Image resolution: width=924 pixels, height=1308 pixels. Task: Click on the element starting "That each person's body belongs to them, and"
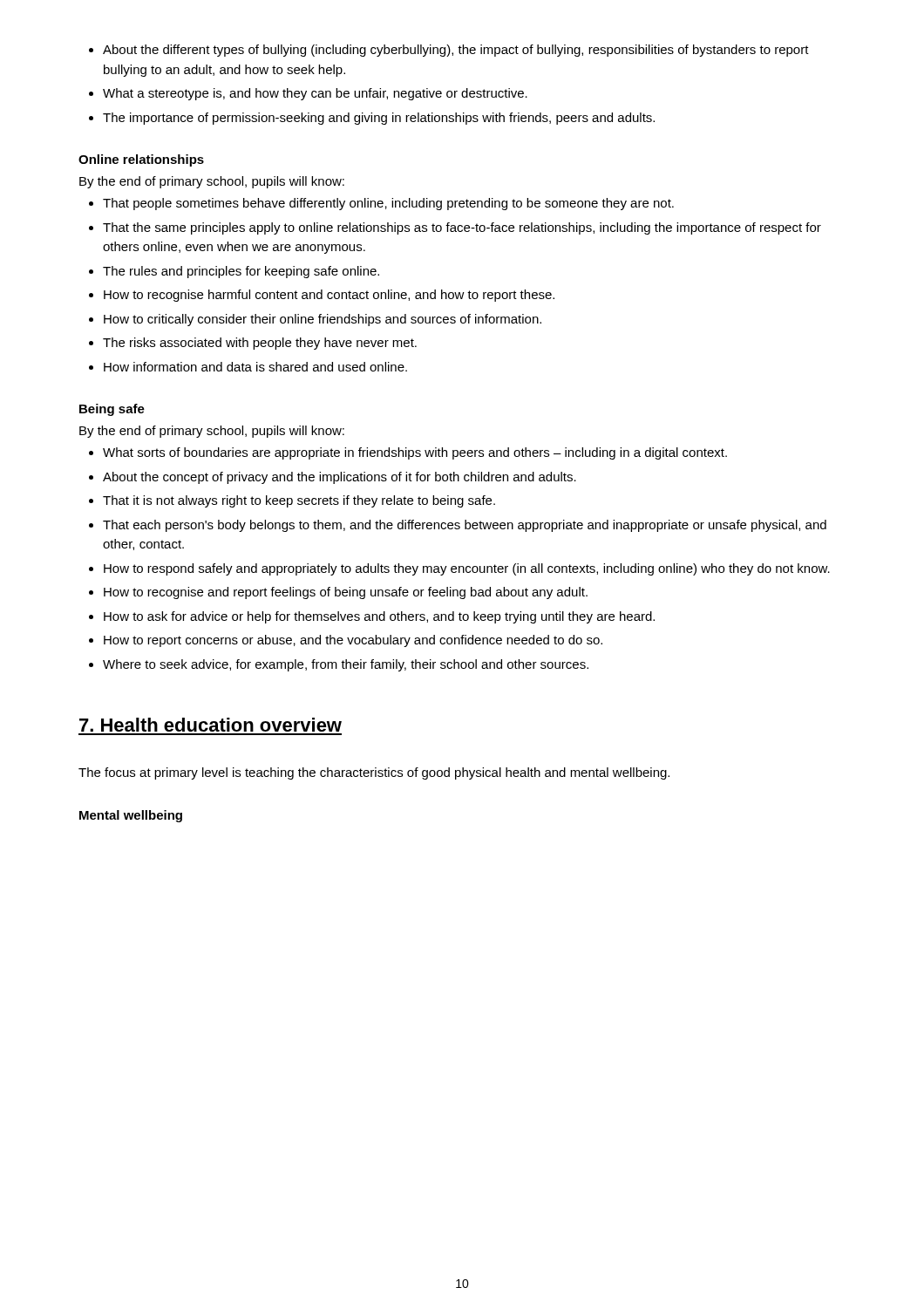click(x=474, y=535)
